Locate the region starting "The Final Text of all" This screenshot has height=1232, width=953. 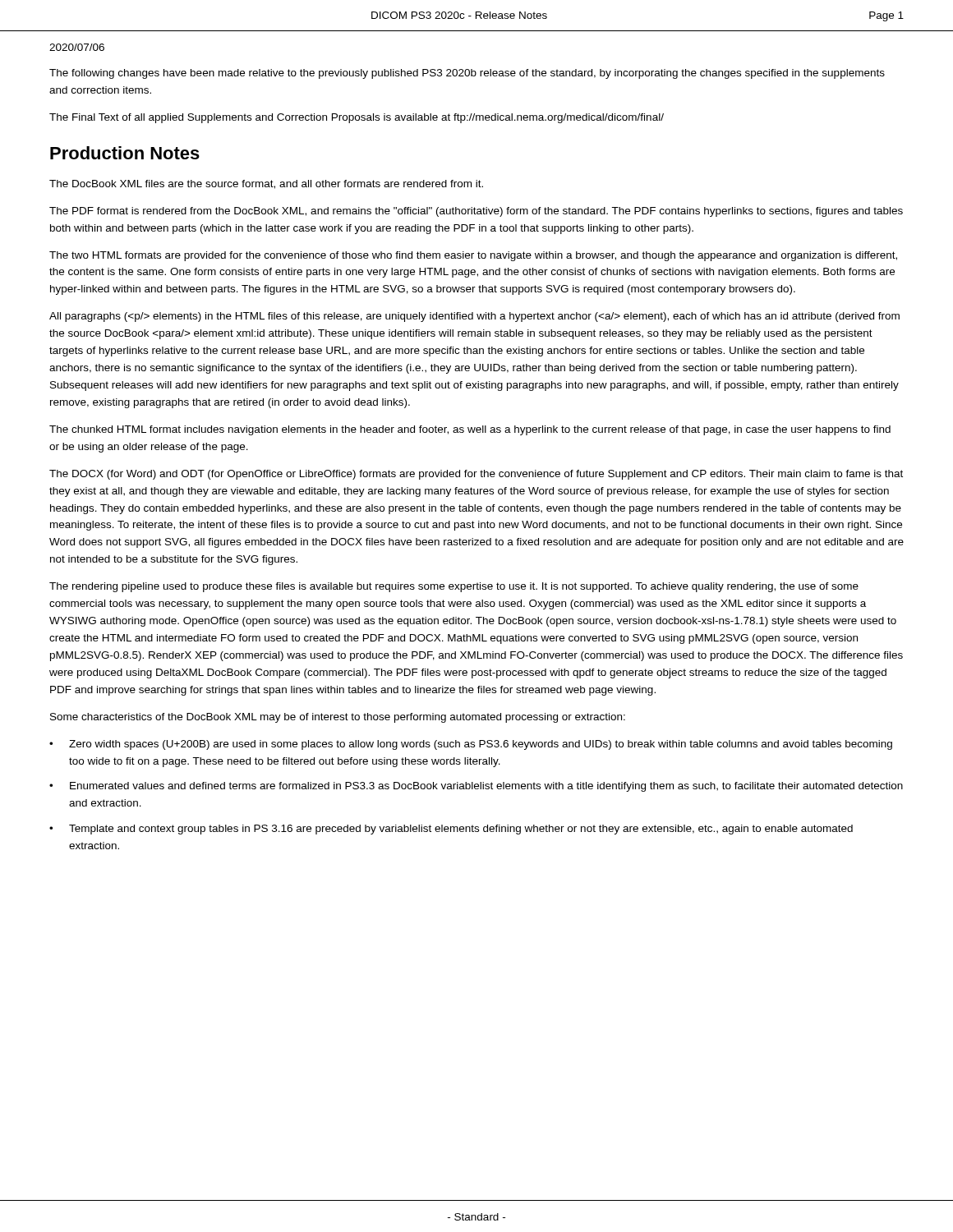(357, 117)
